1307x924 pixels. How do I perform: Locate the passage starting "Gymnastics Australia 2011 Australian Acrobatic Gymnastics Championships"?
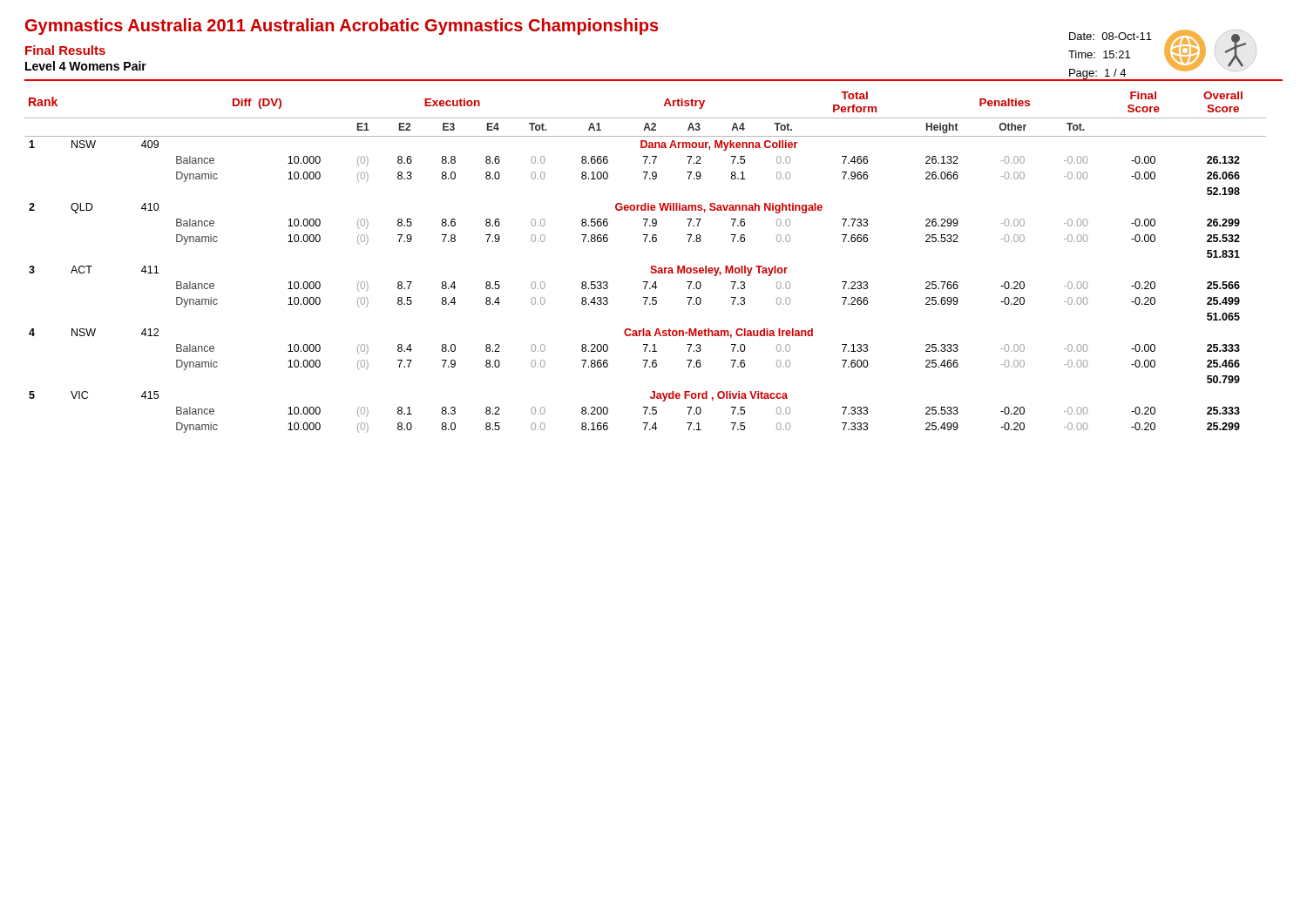click(x=342, y=26)
